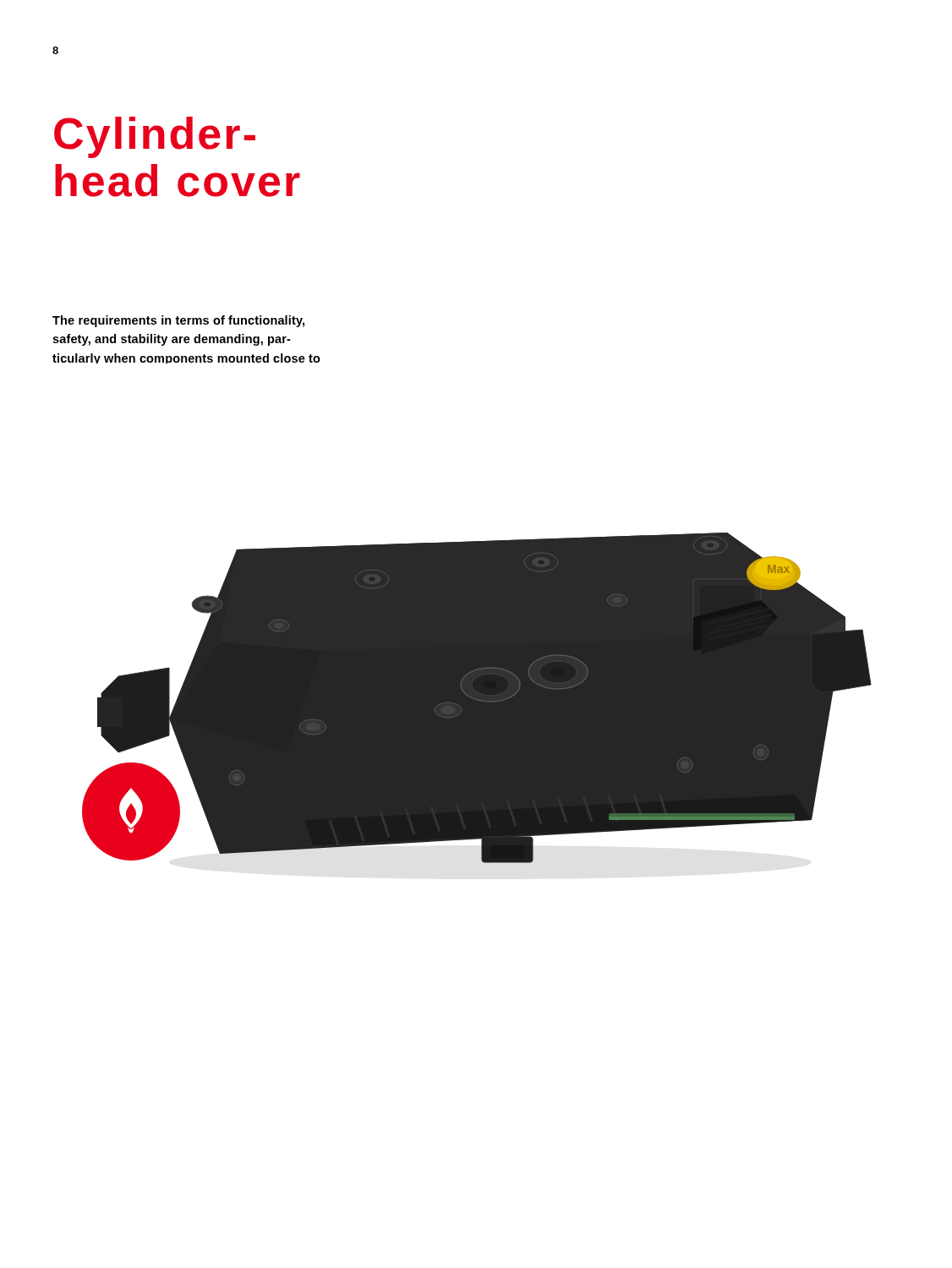Click on the title that says "Cylinder-head cover"
952x1268 pixels.
[x=196, y=157]
